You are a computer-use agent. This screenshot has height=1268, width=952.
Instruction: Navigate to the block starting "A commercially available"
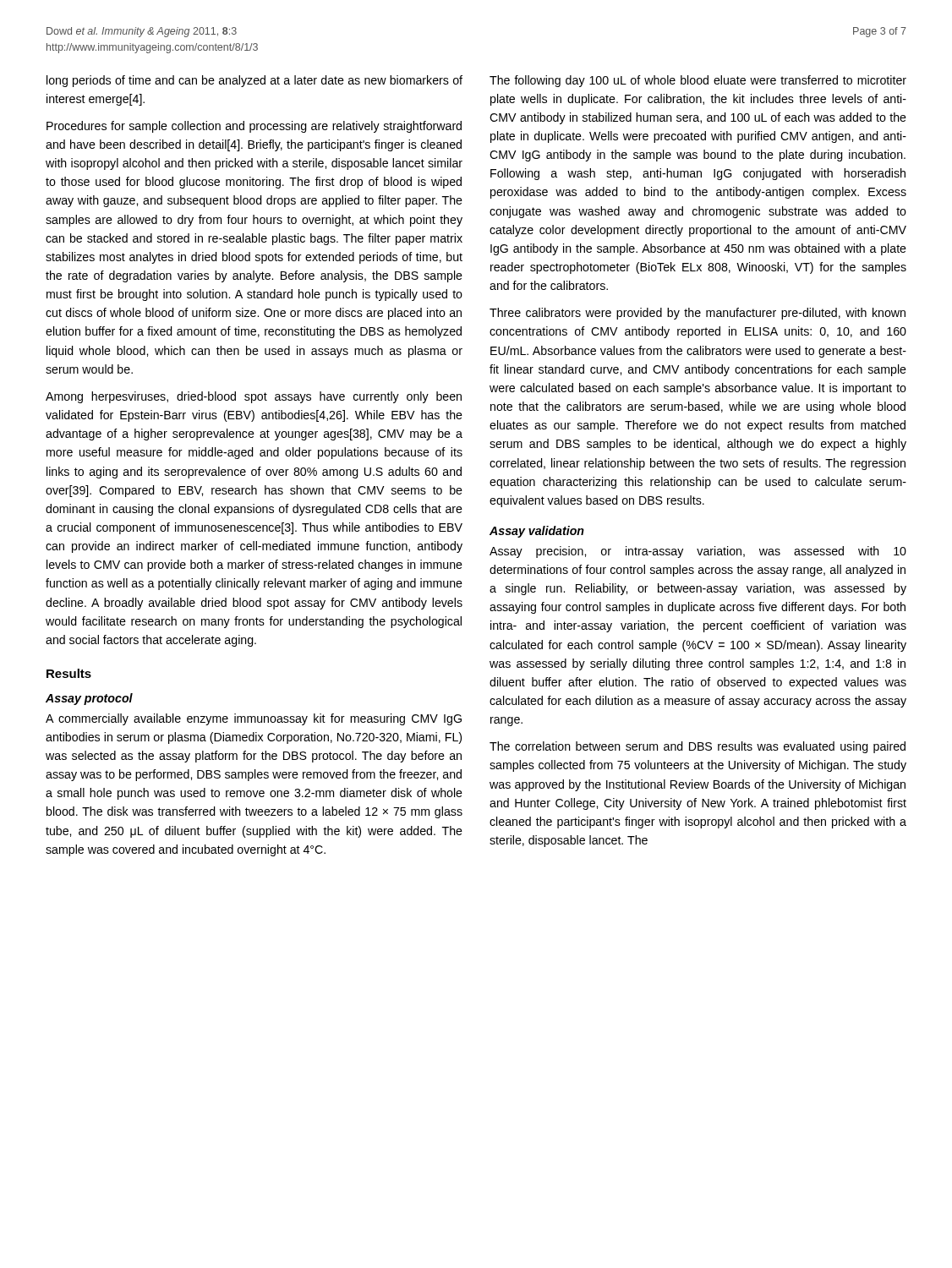coord(254,784)
